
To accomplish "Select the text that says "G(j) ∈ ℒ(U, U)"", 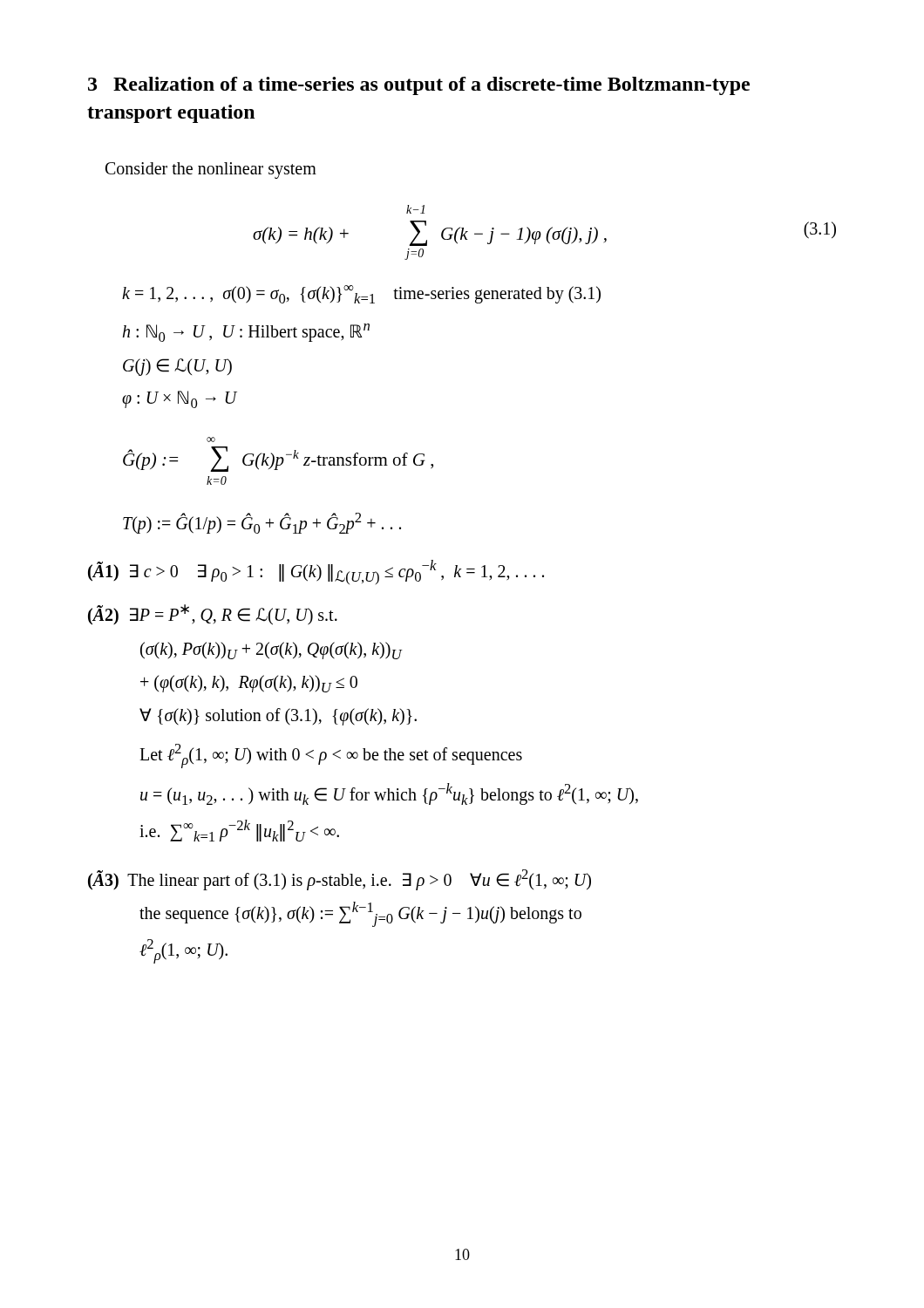I will click(177, 366).
